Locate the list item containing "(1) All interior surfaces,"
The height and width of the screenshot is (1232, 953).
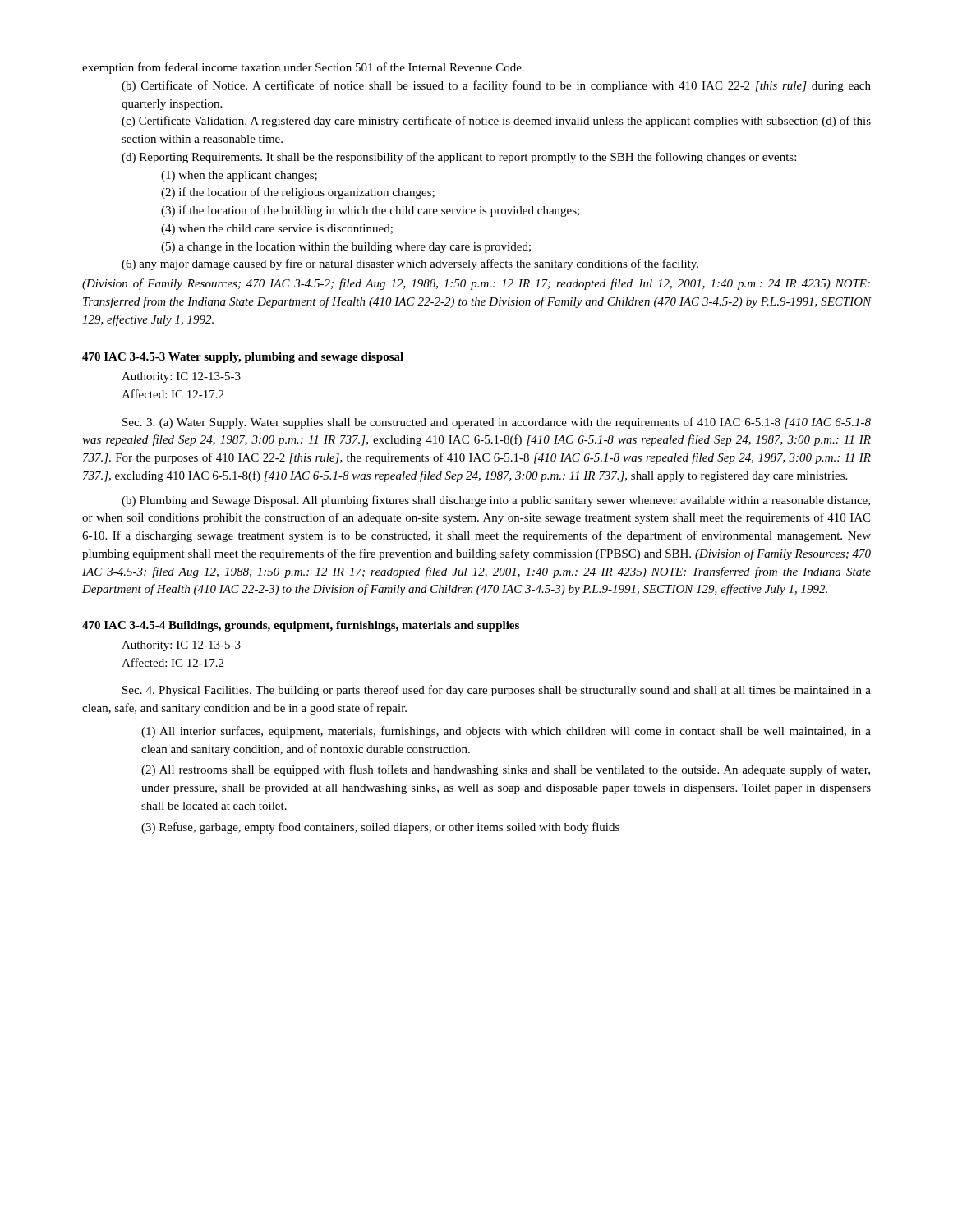506,740
